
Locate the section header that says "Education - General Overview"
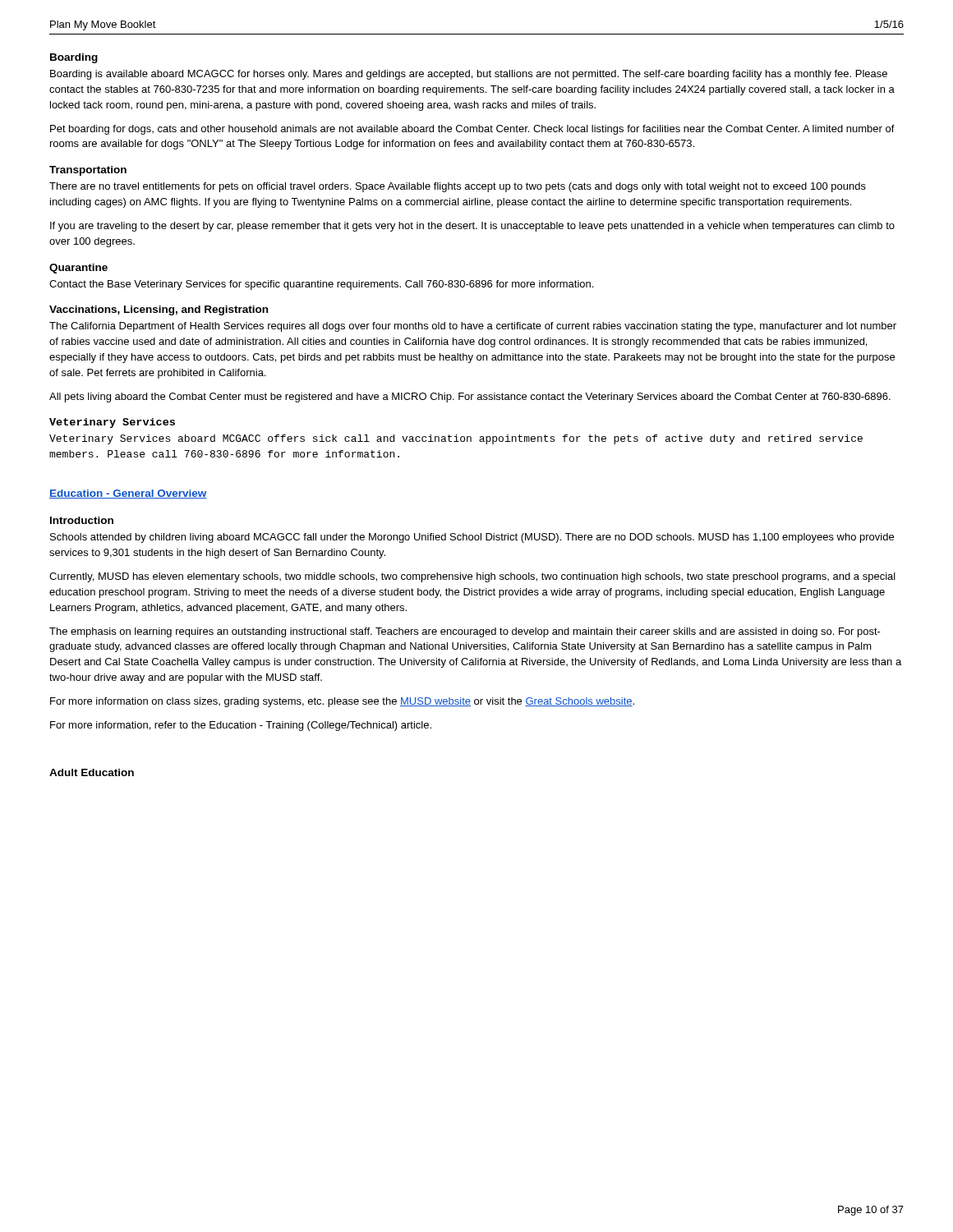pyautogui.click(x=128, y=494)
